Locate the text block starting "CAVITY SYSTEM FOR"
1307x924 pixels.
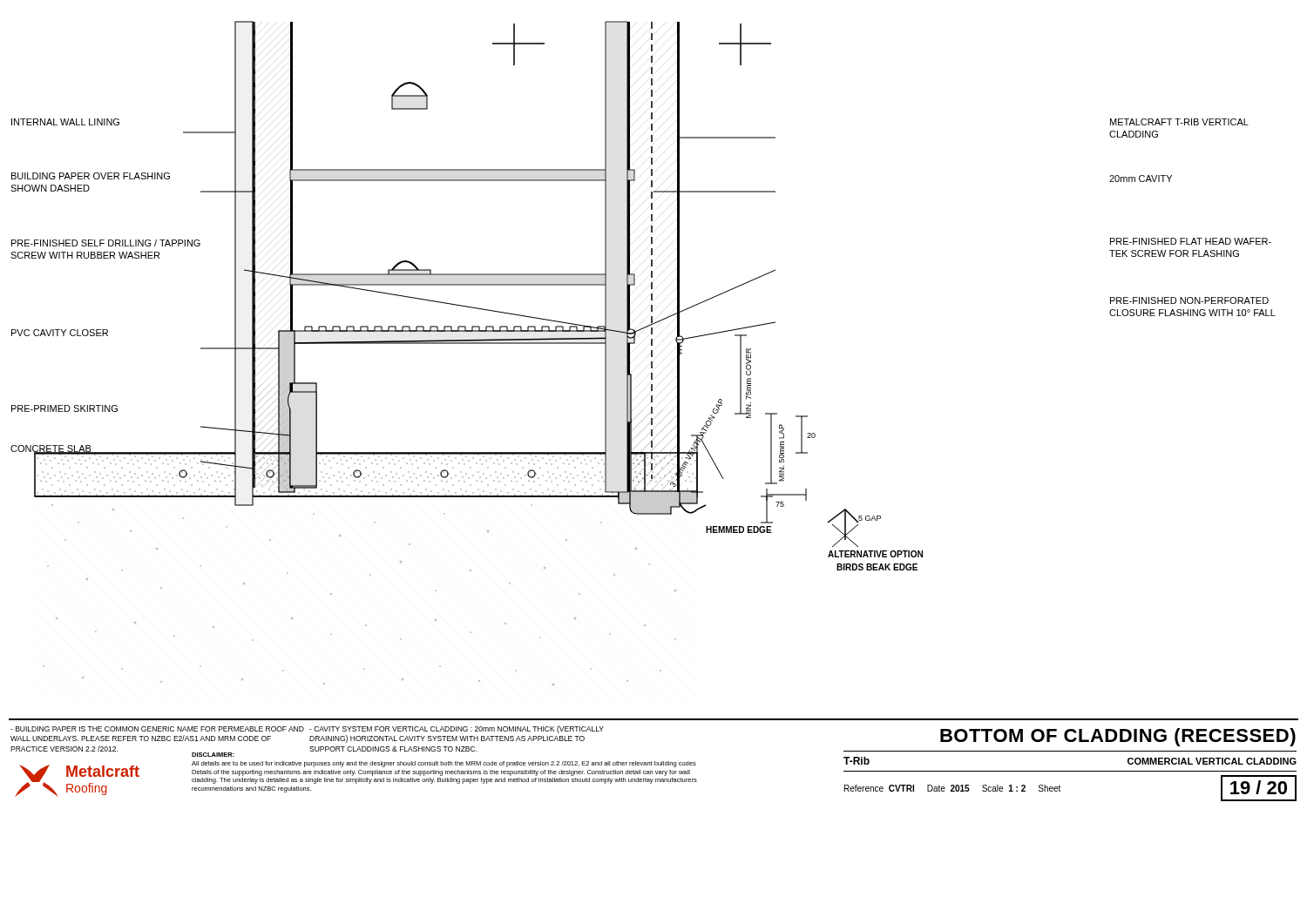point(457,739)
